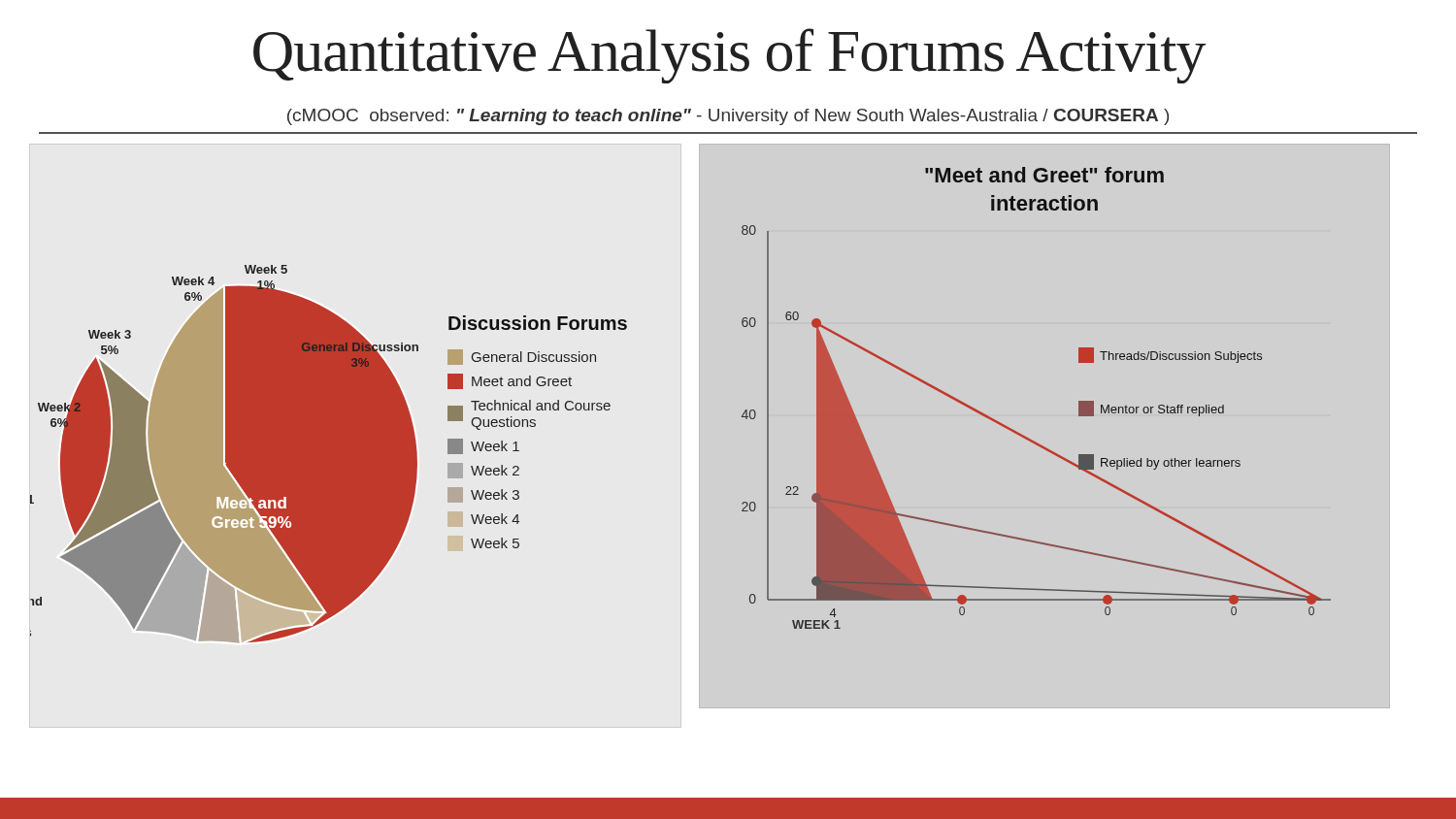Click on the pie chart
The width and height of the screenshot is (1456, 819).
(x=355, y=436)
